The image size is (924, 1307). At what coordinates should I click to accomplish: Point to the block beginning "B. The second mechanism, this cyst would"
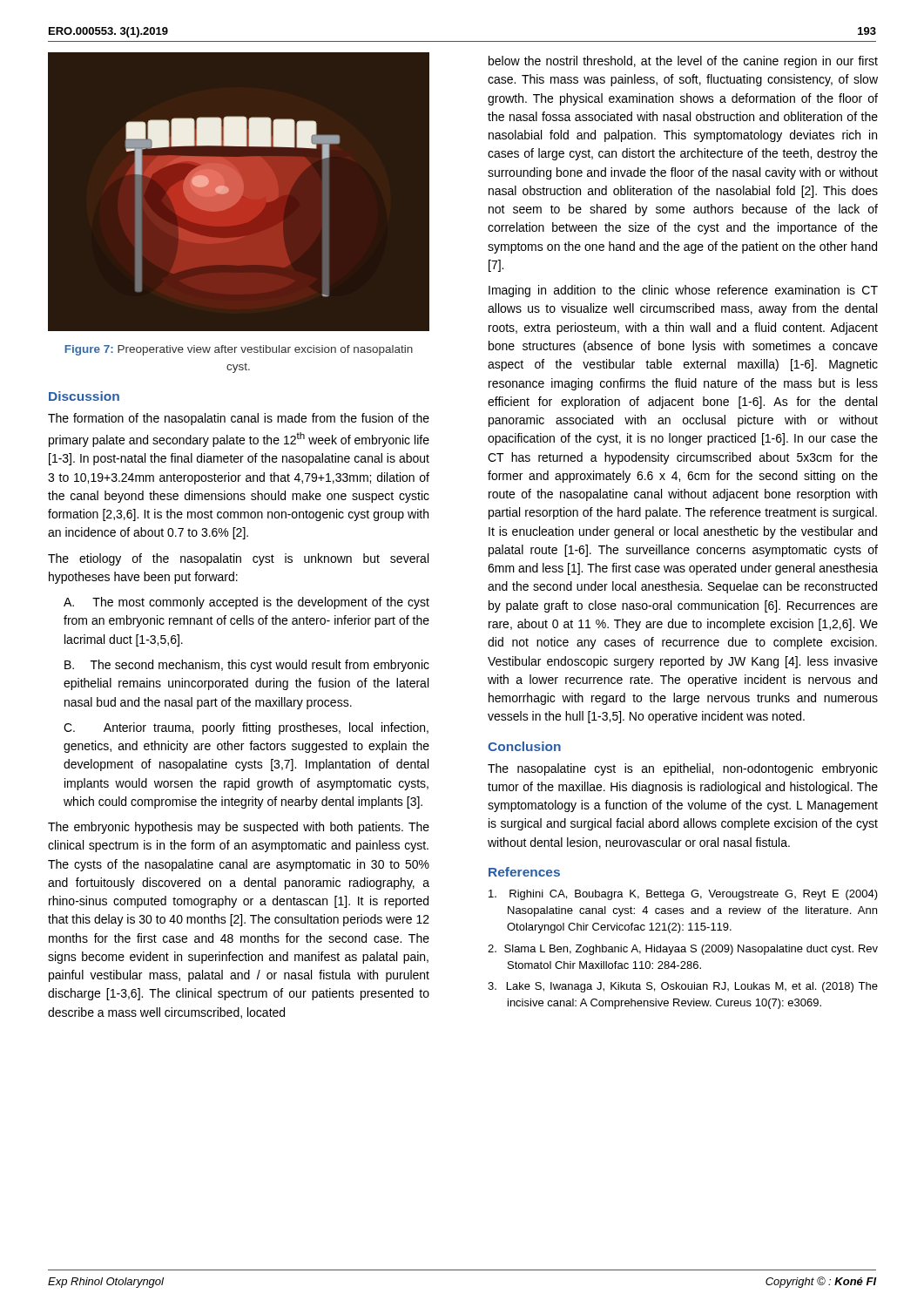click(246, 683)
